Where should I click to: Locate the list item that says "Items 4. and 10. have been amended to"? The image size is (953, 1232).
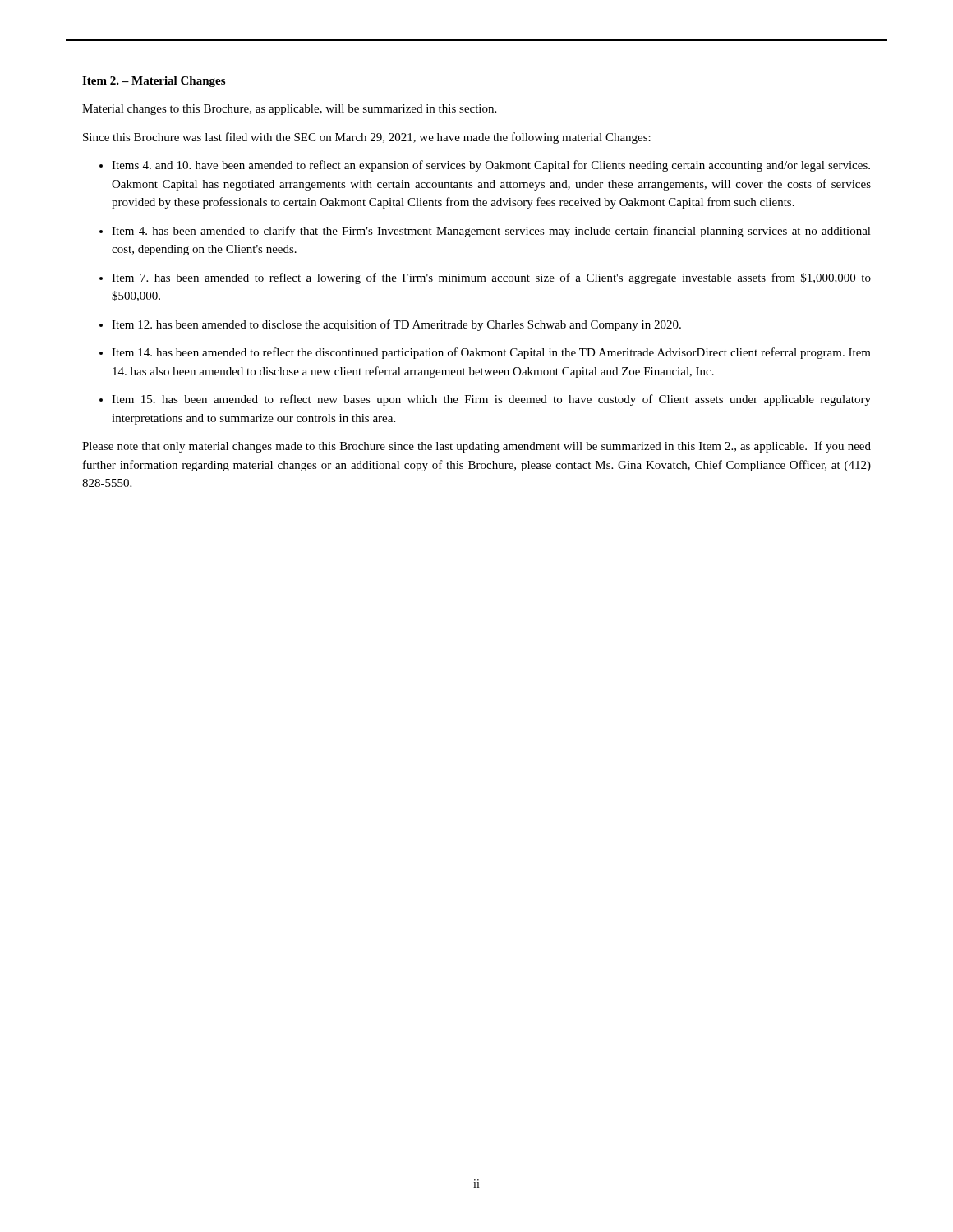(x=491, y=184)
